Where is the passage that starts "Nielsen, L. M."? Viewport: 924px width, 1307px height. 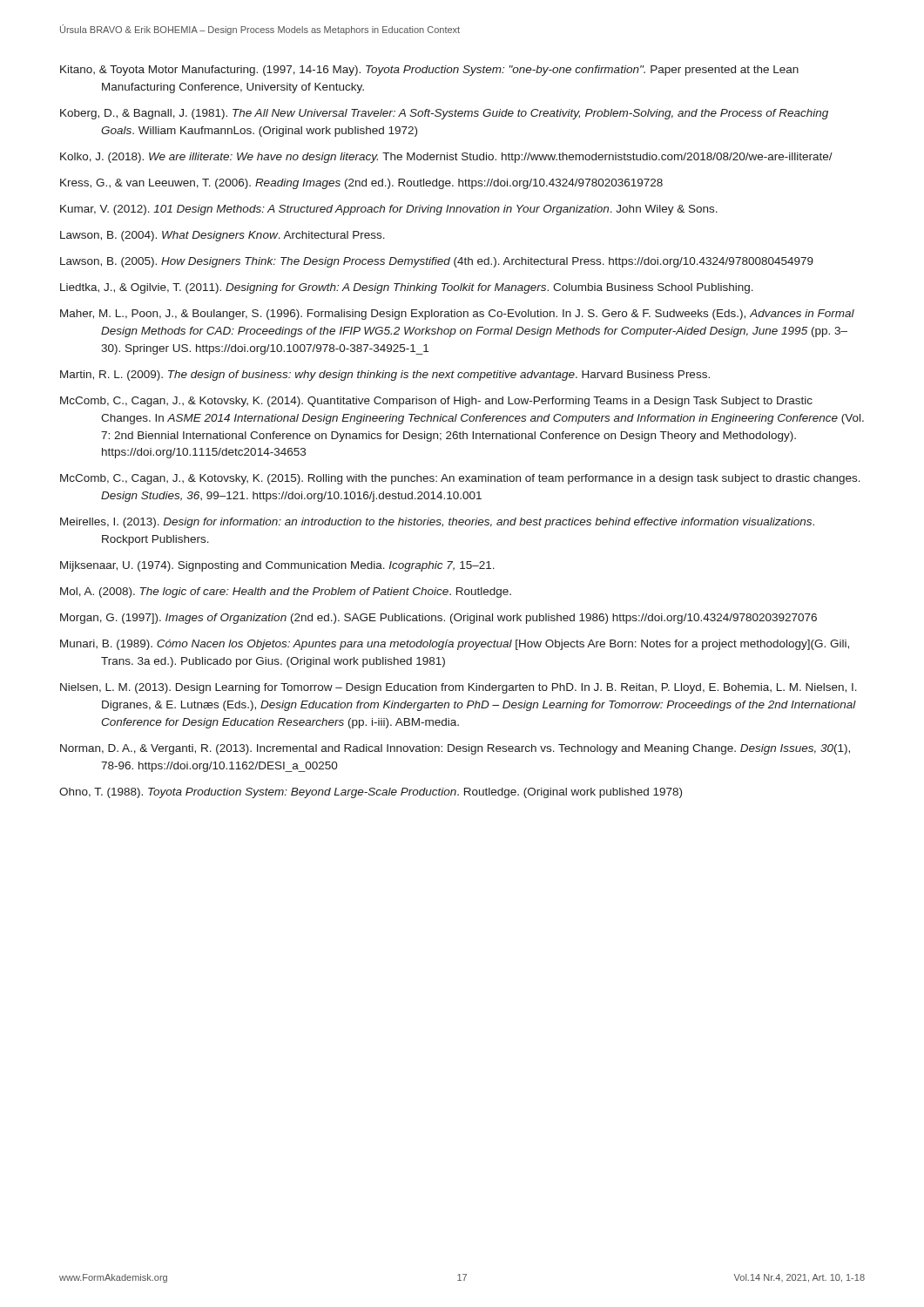(x=458, y=705)
